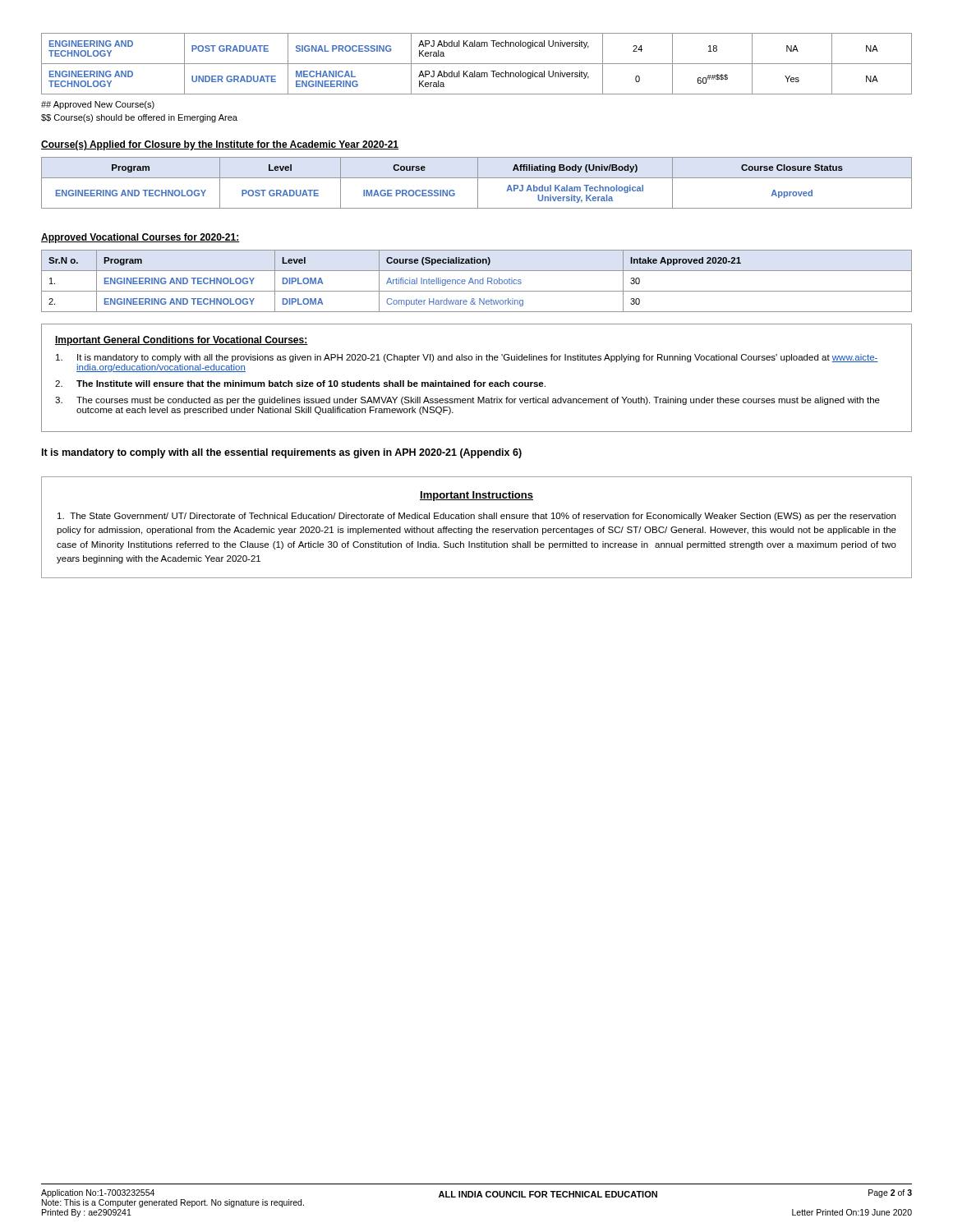This screenshot has width=953, height=1232.
Task: Click on the table containing "Computer Hardware & Networking"
Action: click(x=476, y=281)
